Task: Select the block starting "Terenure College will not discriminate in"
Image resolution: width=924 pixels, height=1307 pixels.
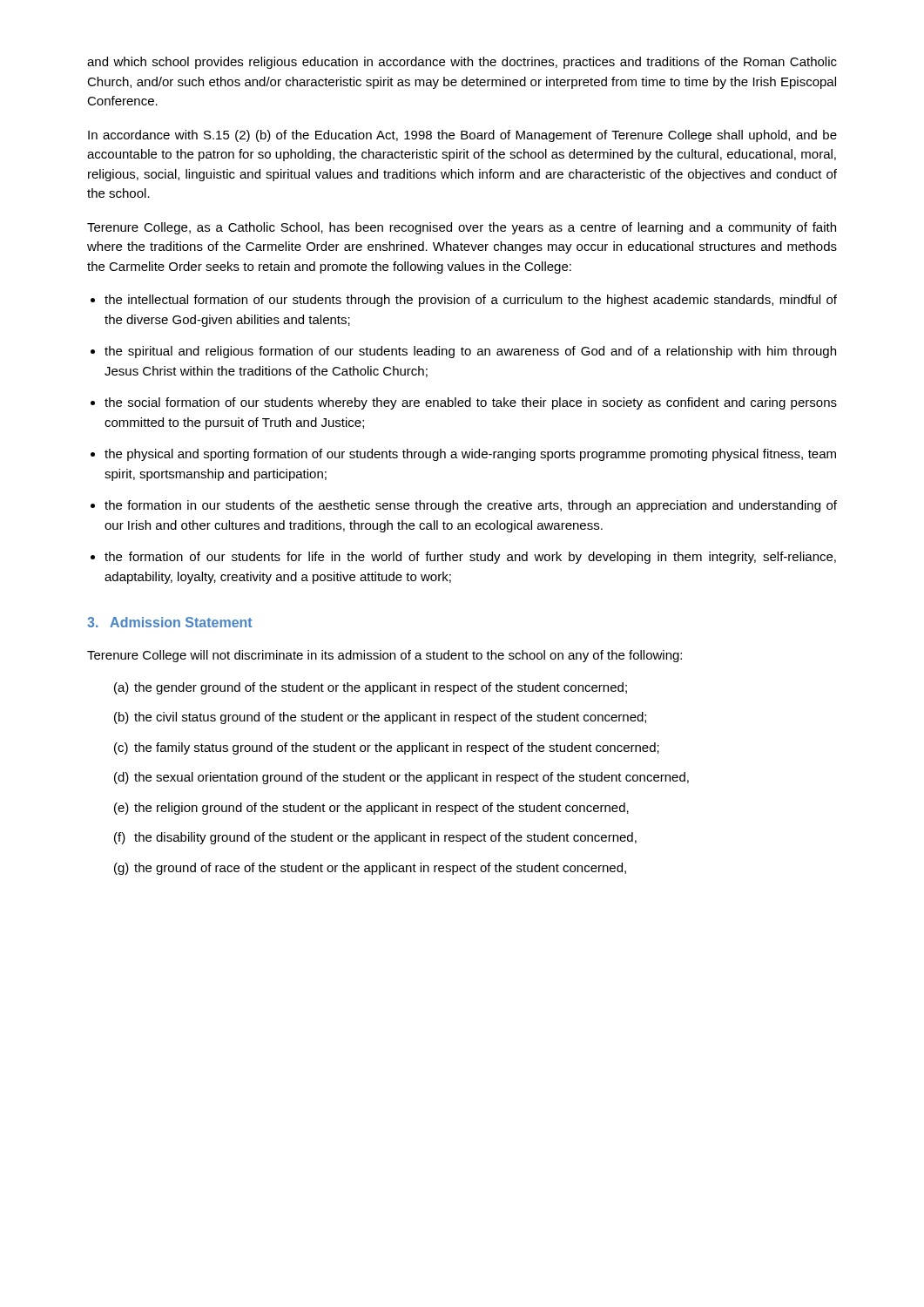Action: pos(462,655)
